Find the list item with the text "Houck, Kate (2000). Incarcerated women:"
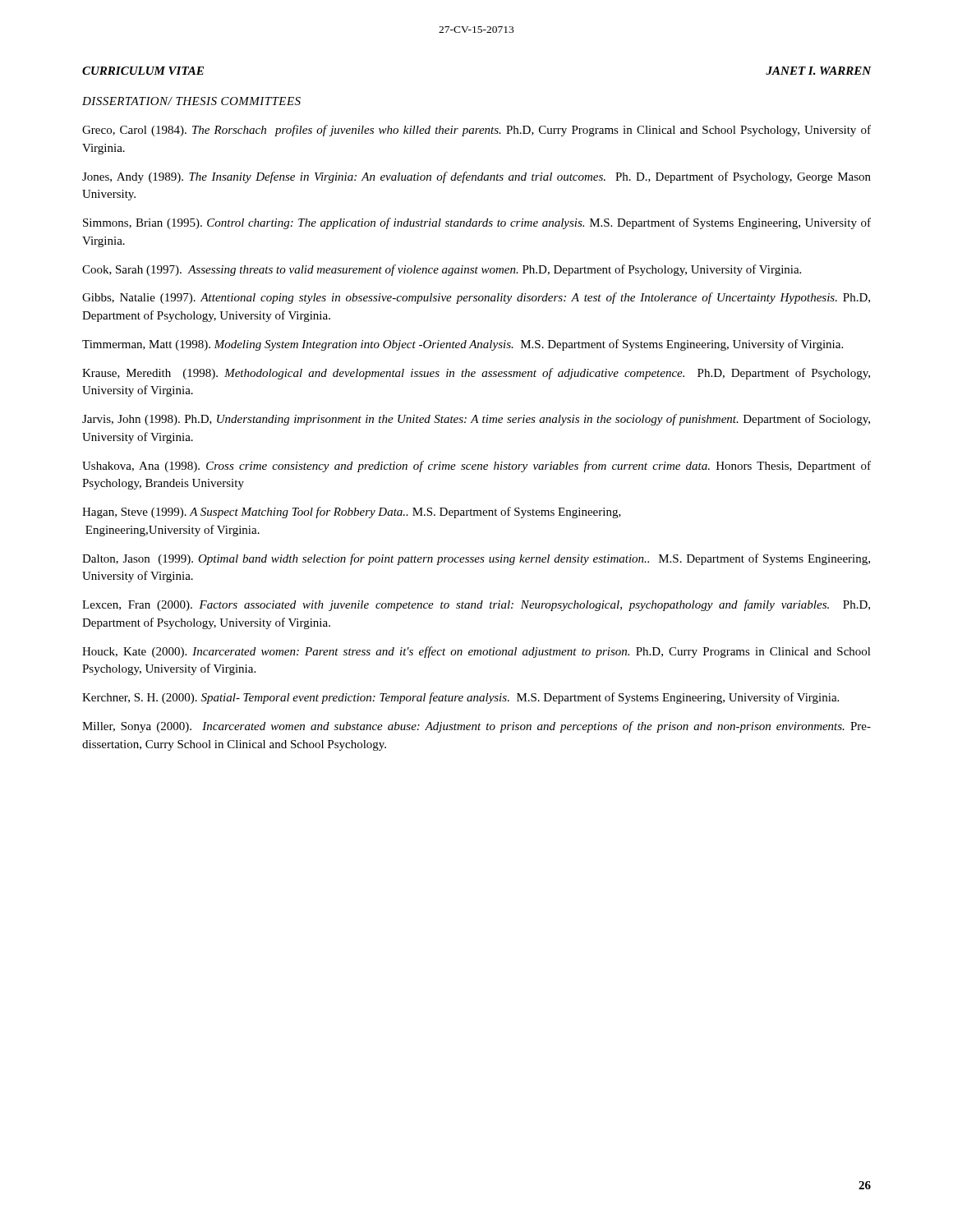The width and height of the screenshot is (953, 1232). pos(476,660)
